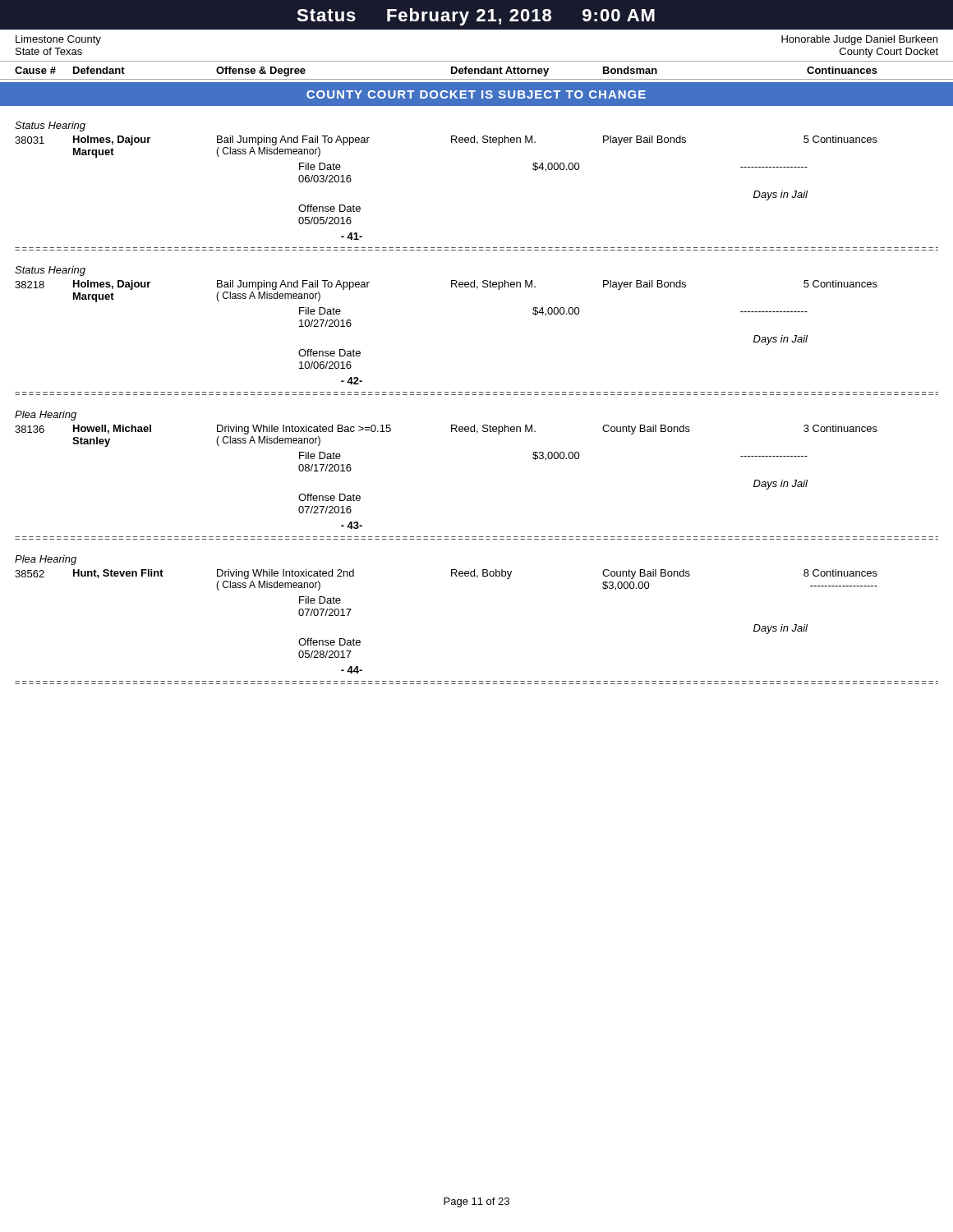Find the section header containing "COUNTY COURT DOCKET IS SUBJECT"
Screen dimensions: 1232x953
click(476, 94)
